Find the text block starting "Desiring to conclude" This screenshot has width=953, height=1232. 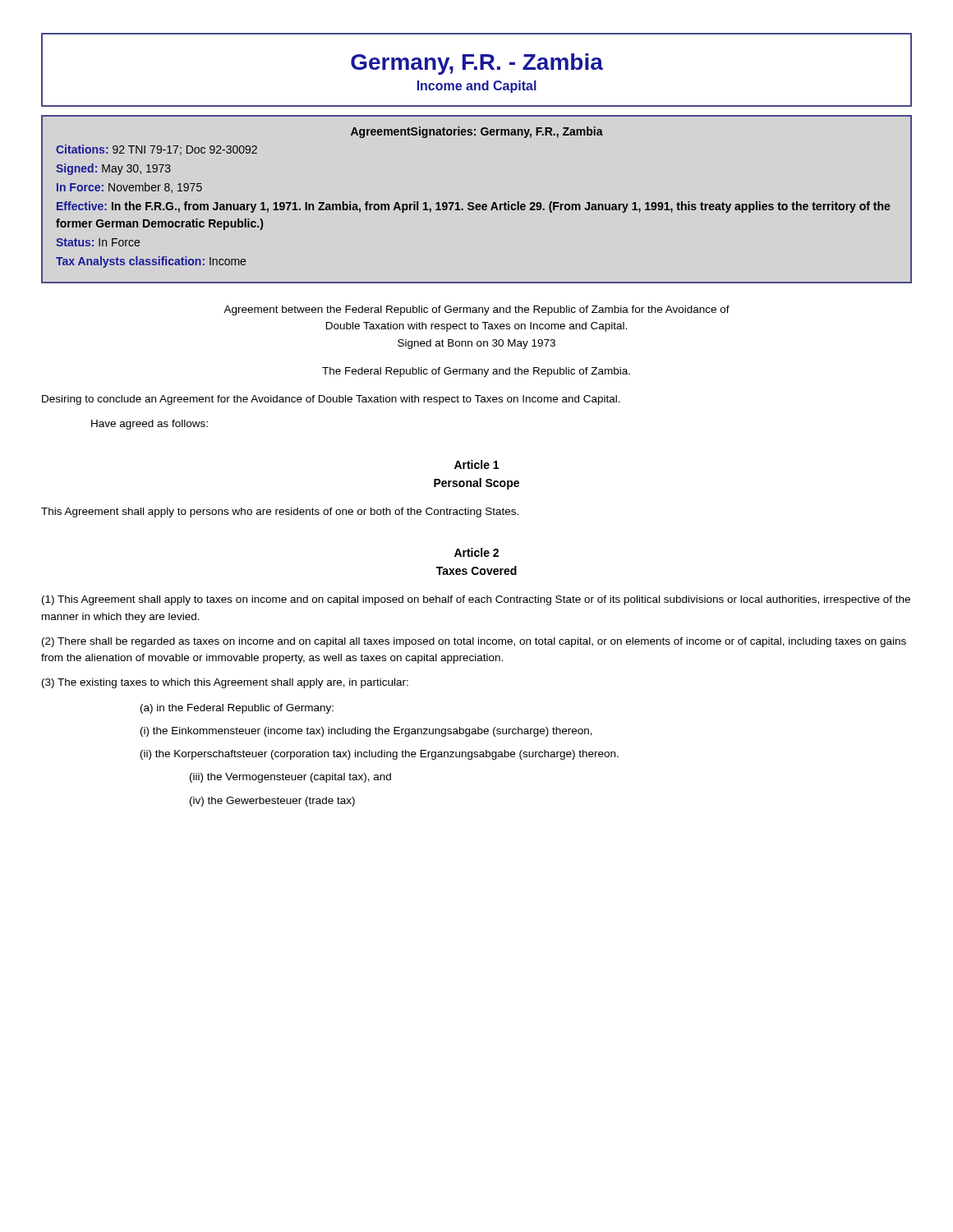point(331,399)
